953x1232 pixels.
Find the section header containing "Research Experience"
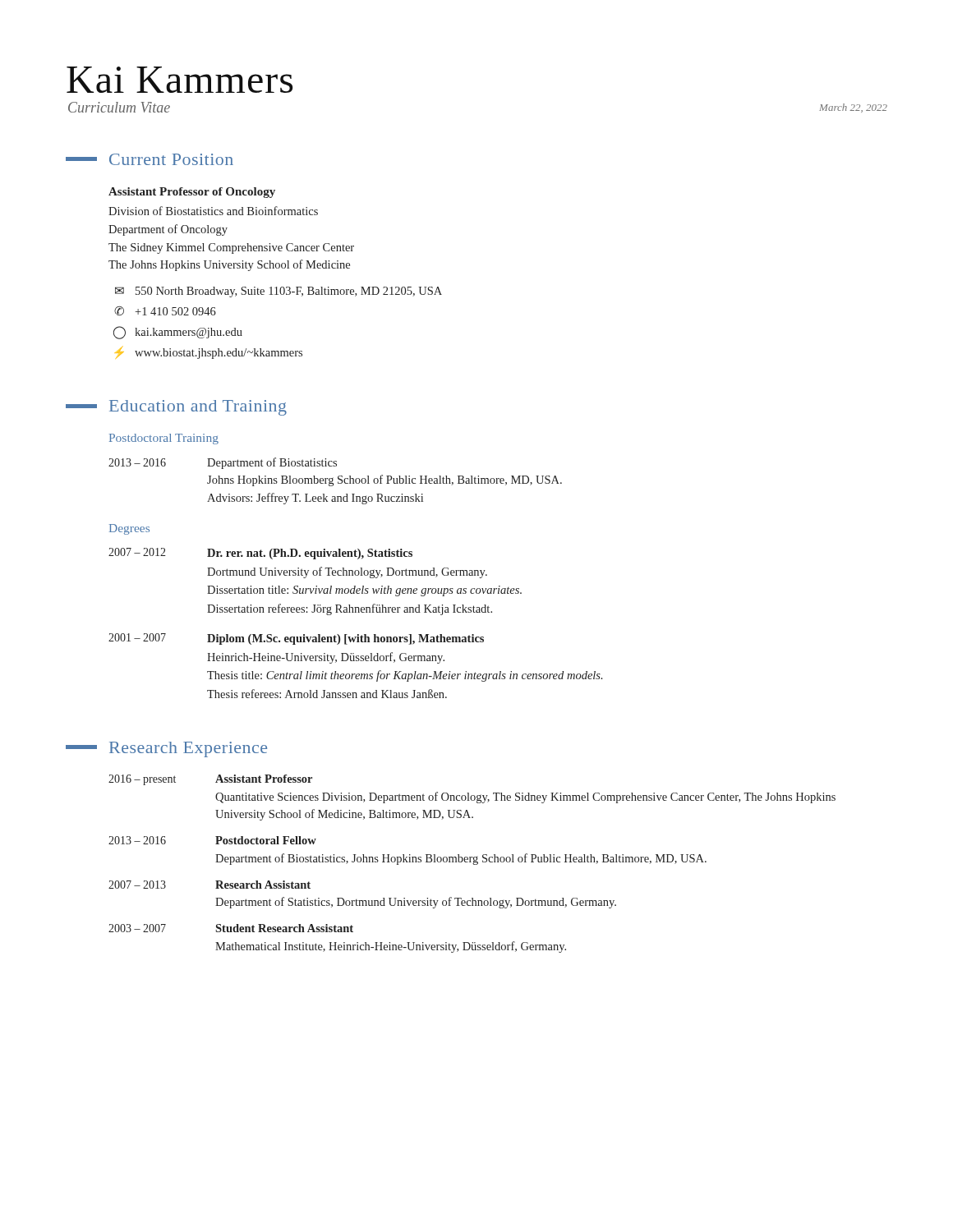(167, 747)
